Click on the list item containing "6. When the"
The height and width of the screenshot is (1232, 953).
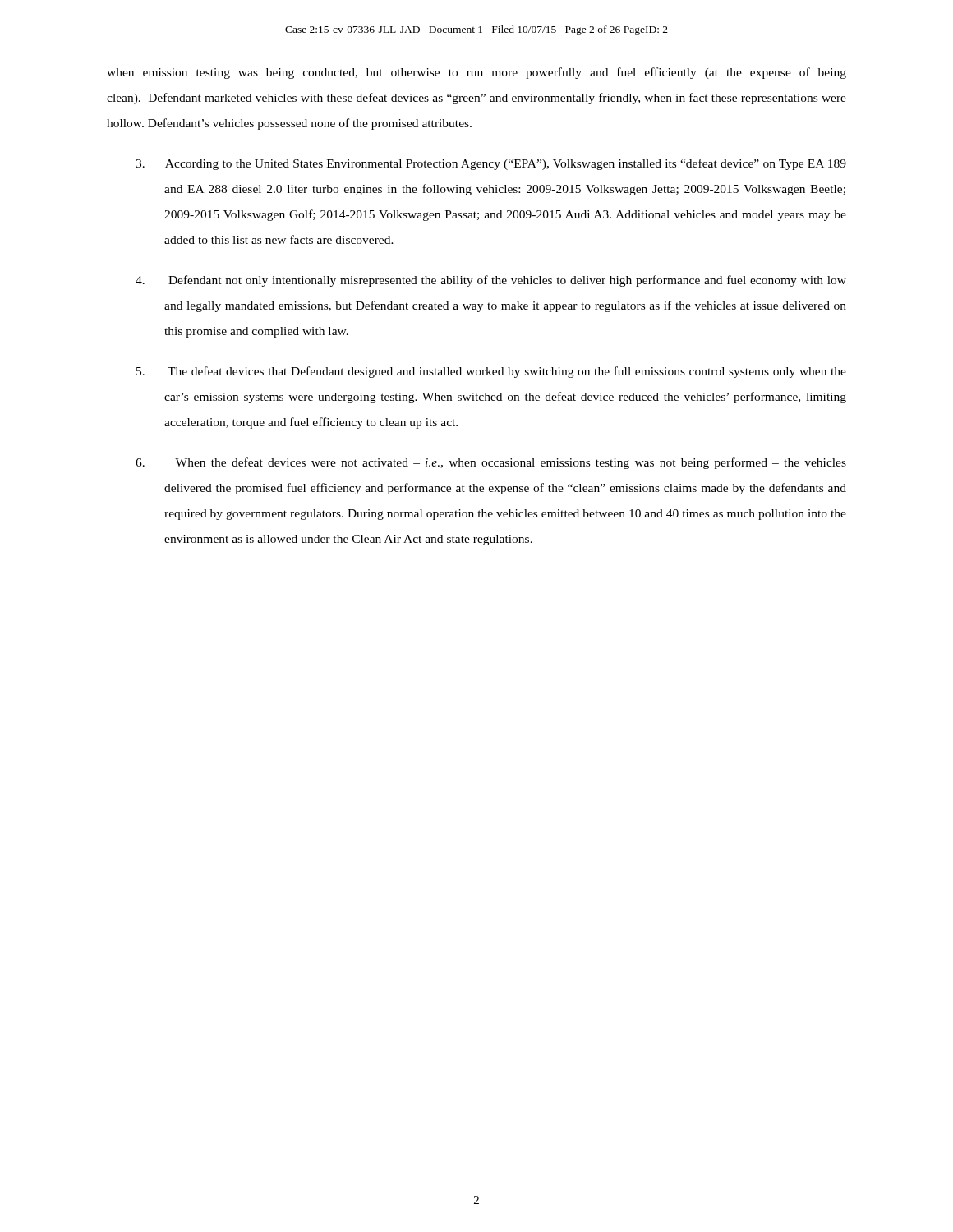[x=491, y=500]
